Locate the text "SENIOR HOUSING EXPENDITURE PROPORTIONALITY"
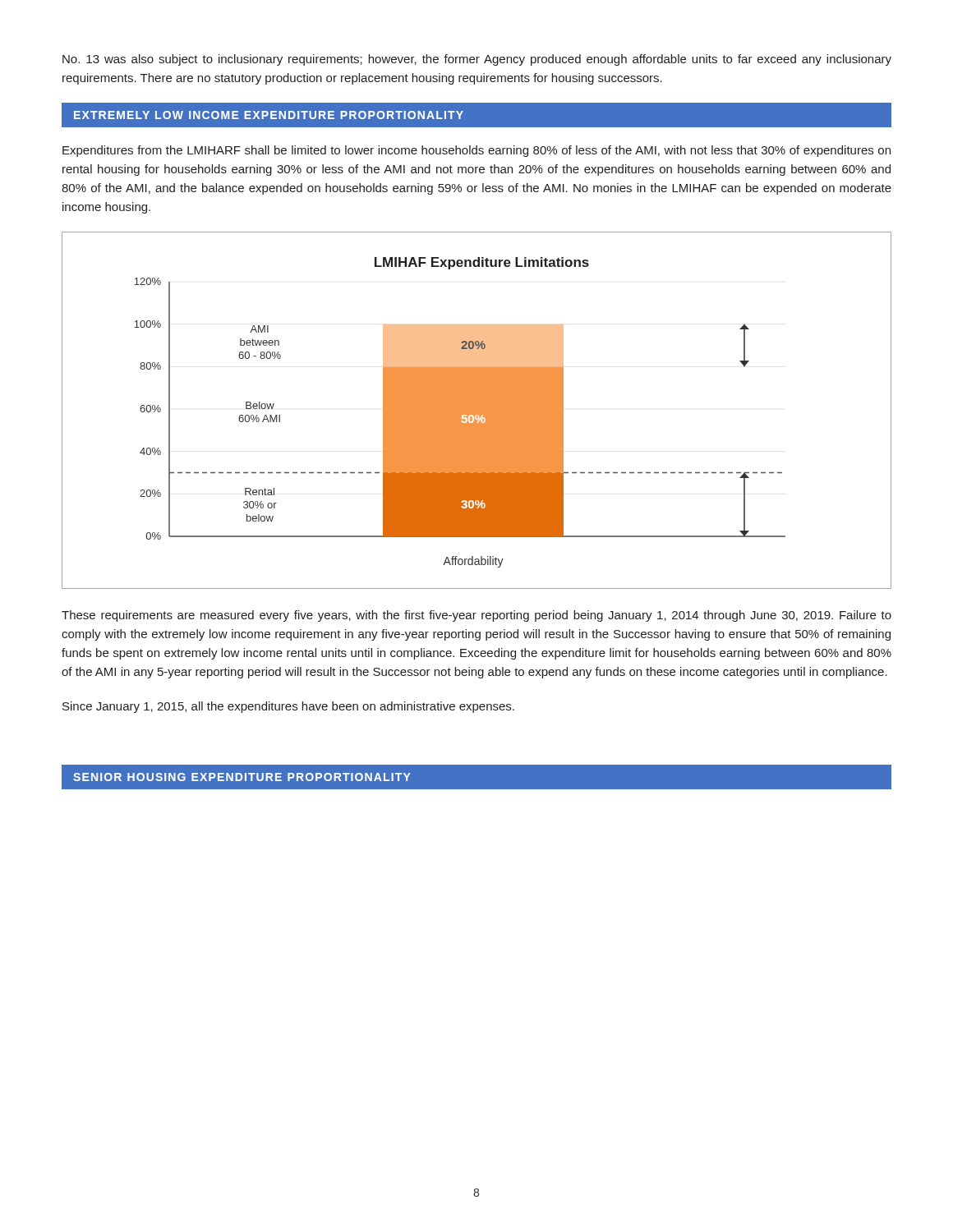The image size is (953, 1232). 242,777
